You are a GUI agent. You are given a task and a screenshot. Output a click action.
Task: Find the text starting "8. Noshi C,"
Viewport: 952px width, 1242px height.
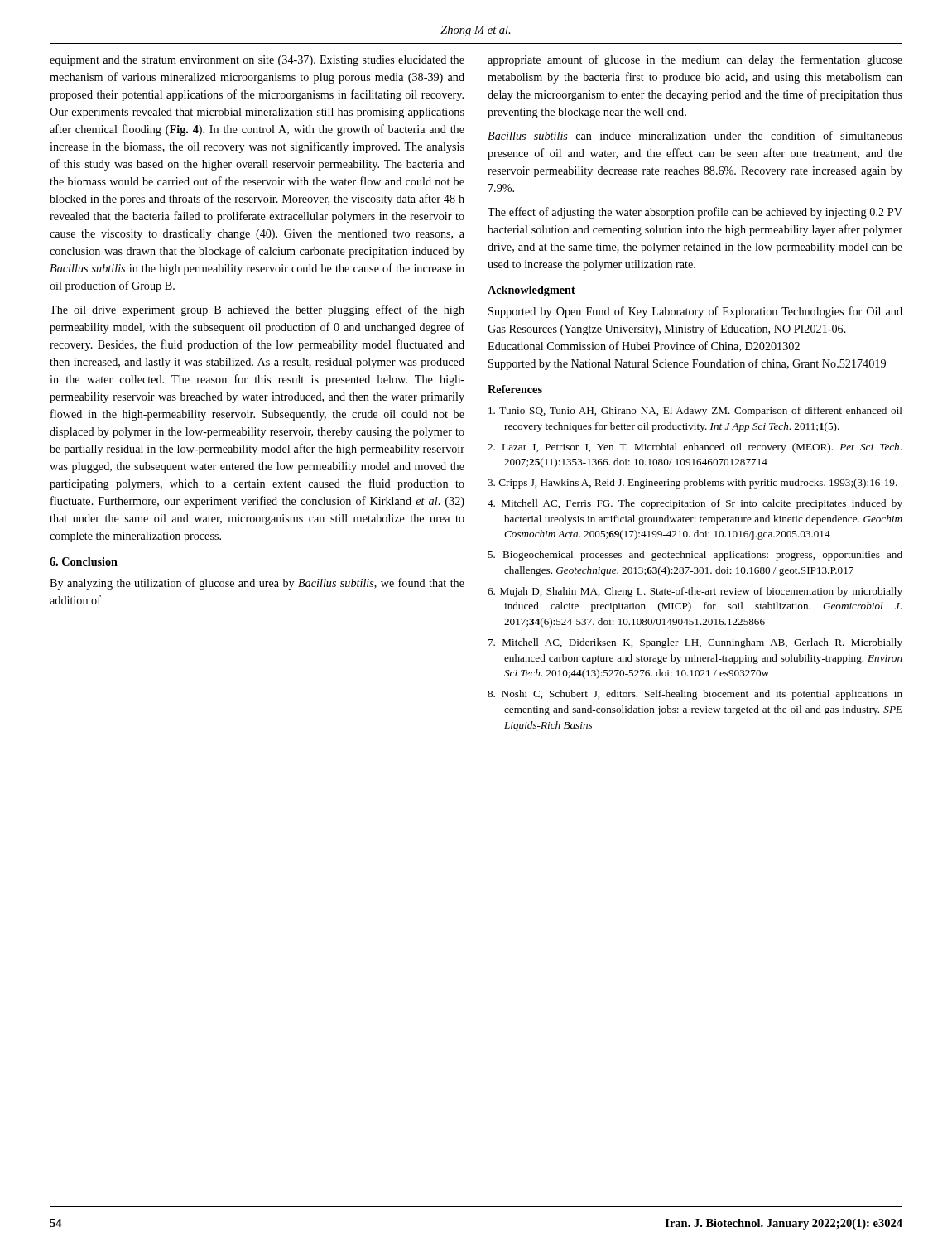[x=695, y=709]
